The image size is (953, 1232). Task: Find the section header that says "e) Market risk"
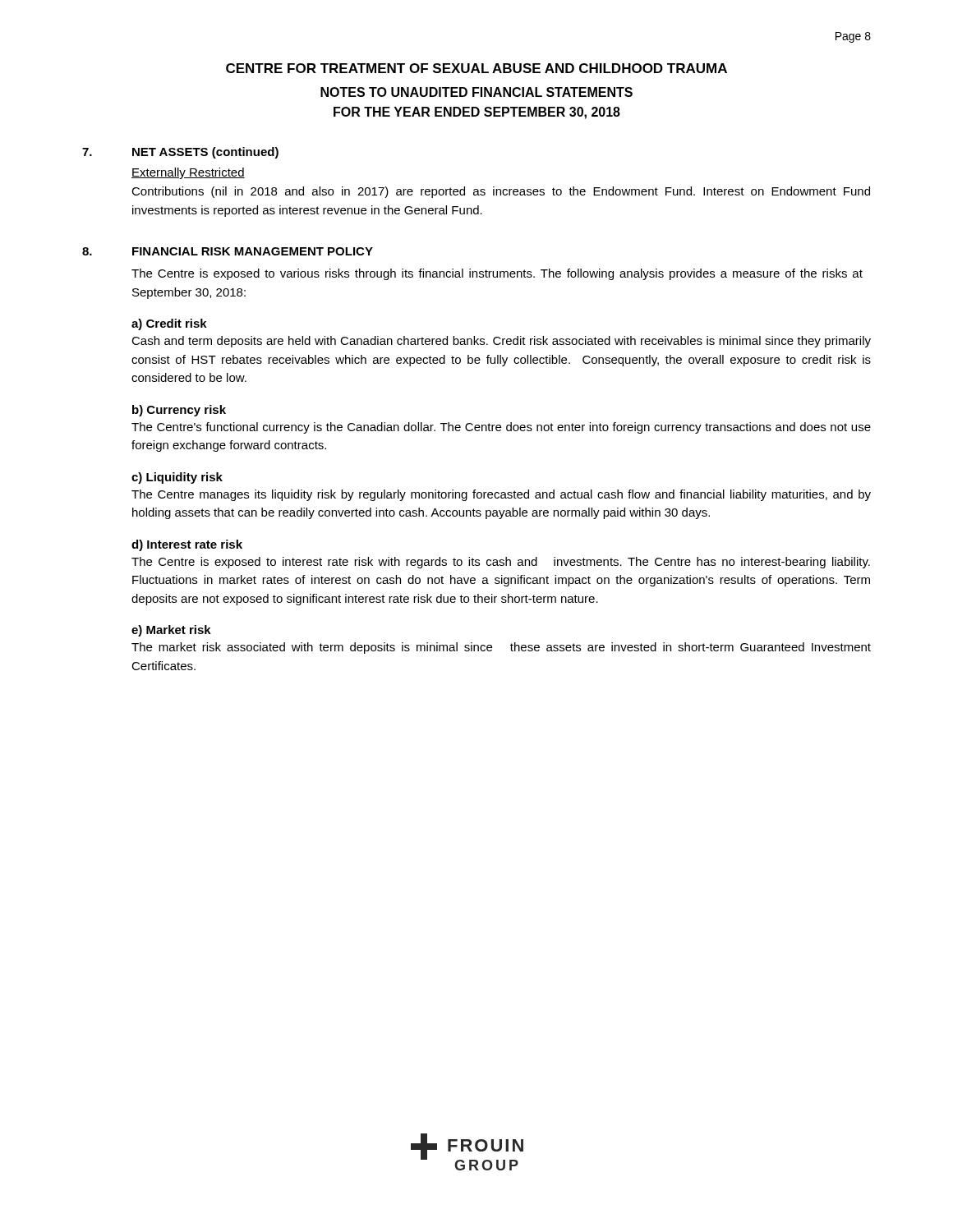(171, 630)
